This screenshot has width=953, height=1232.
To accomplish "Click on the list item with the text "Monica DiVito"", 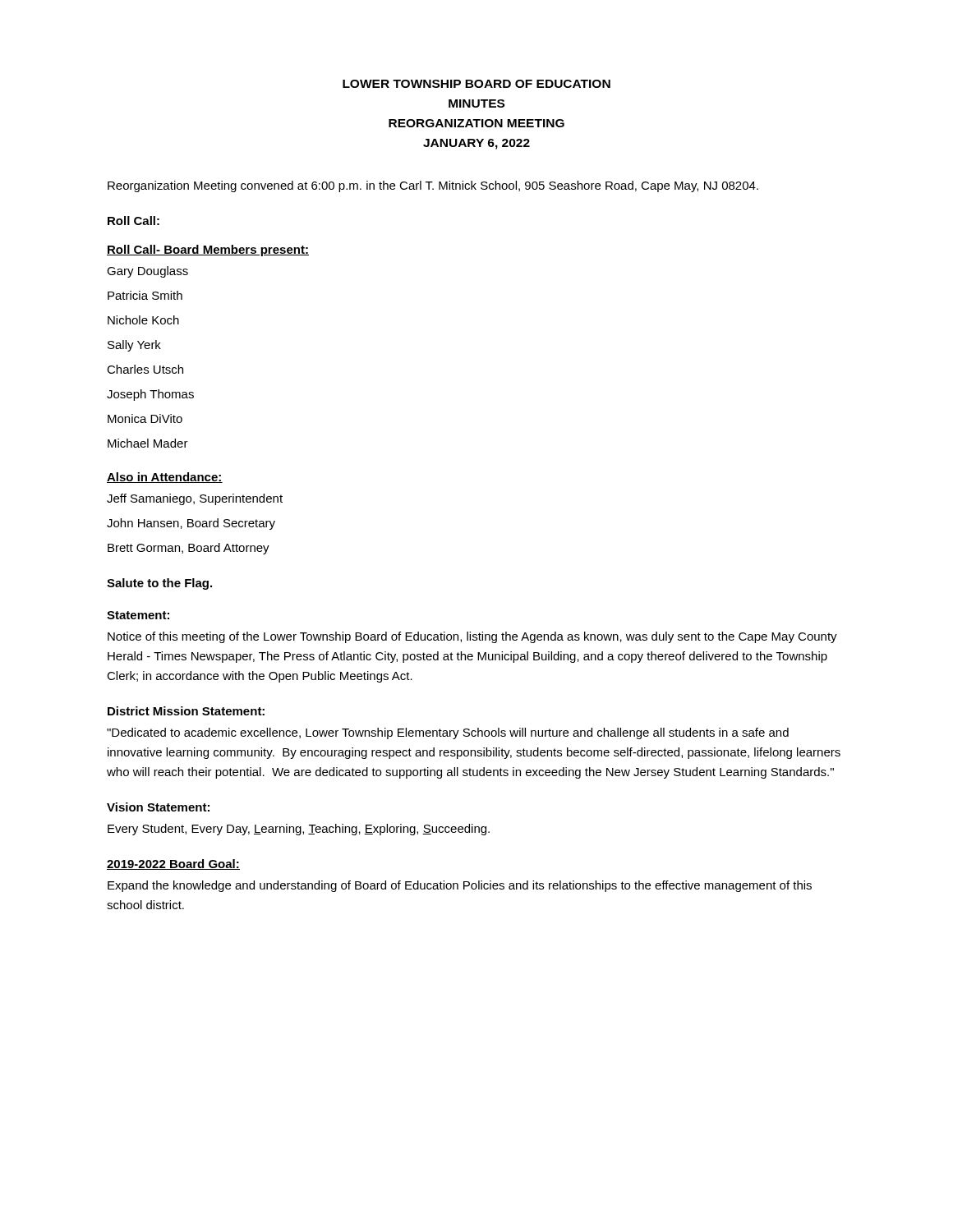I will coord(145,419).
